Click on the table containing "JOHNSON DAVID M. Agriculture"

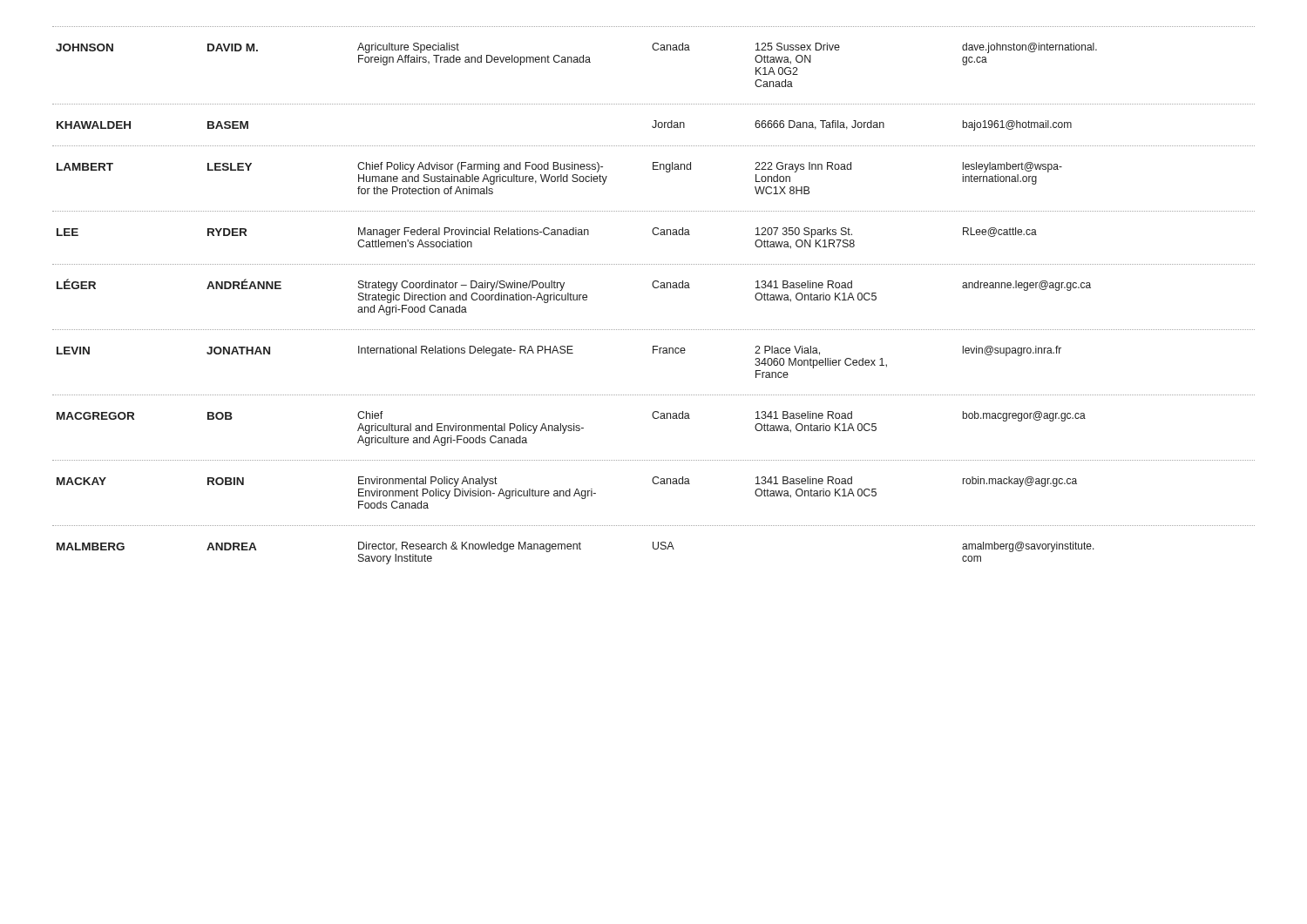(x=654, y=302)
